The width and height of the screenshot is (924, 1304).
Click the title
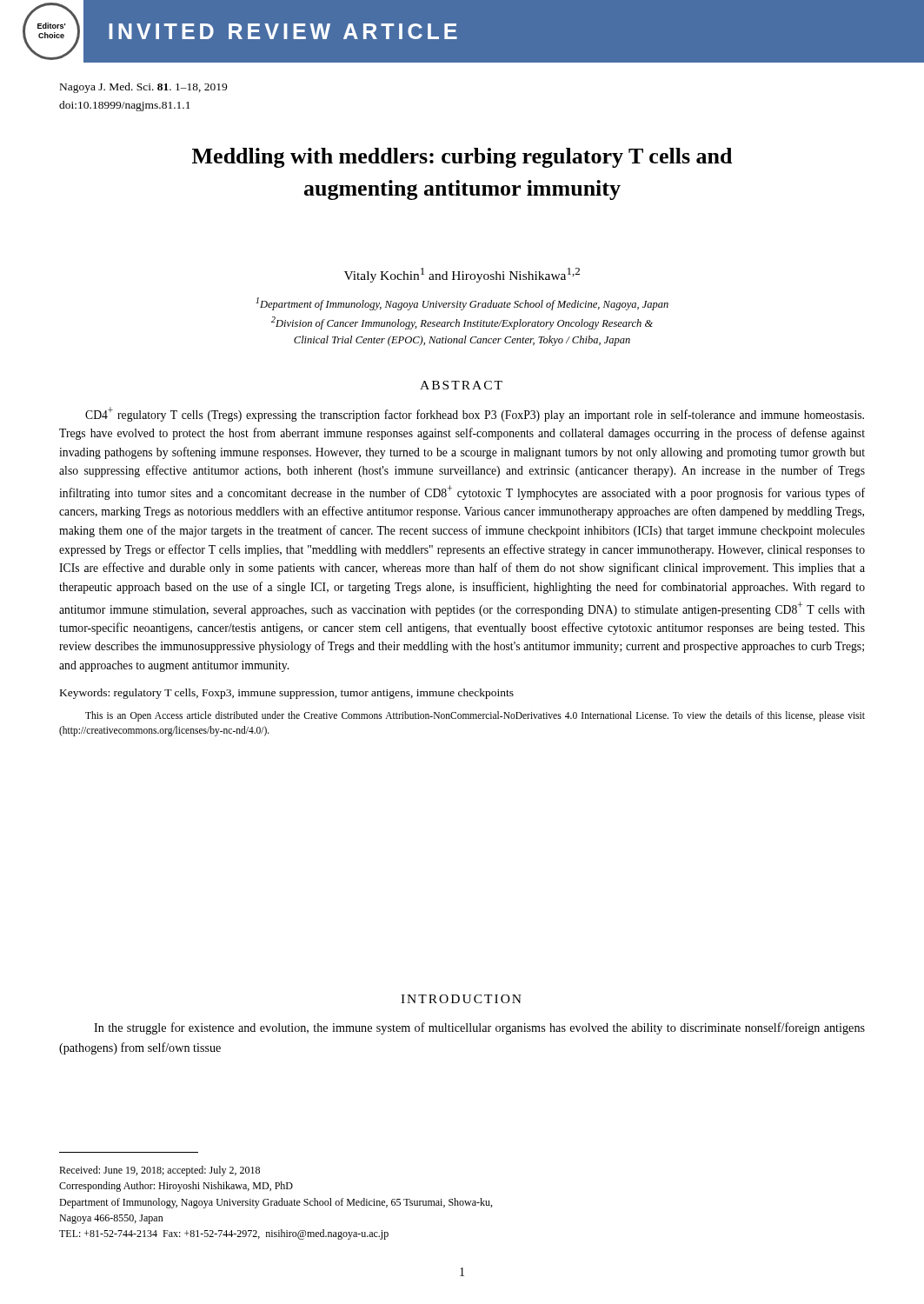(x=462, y=173)
